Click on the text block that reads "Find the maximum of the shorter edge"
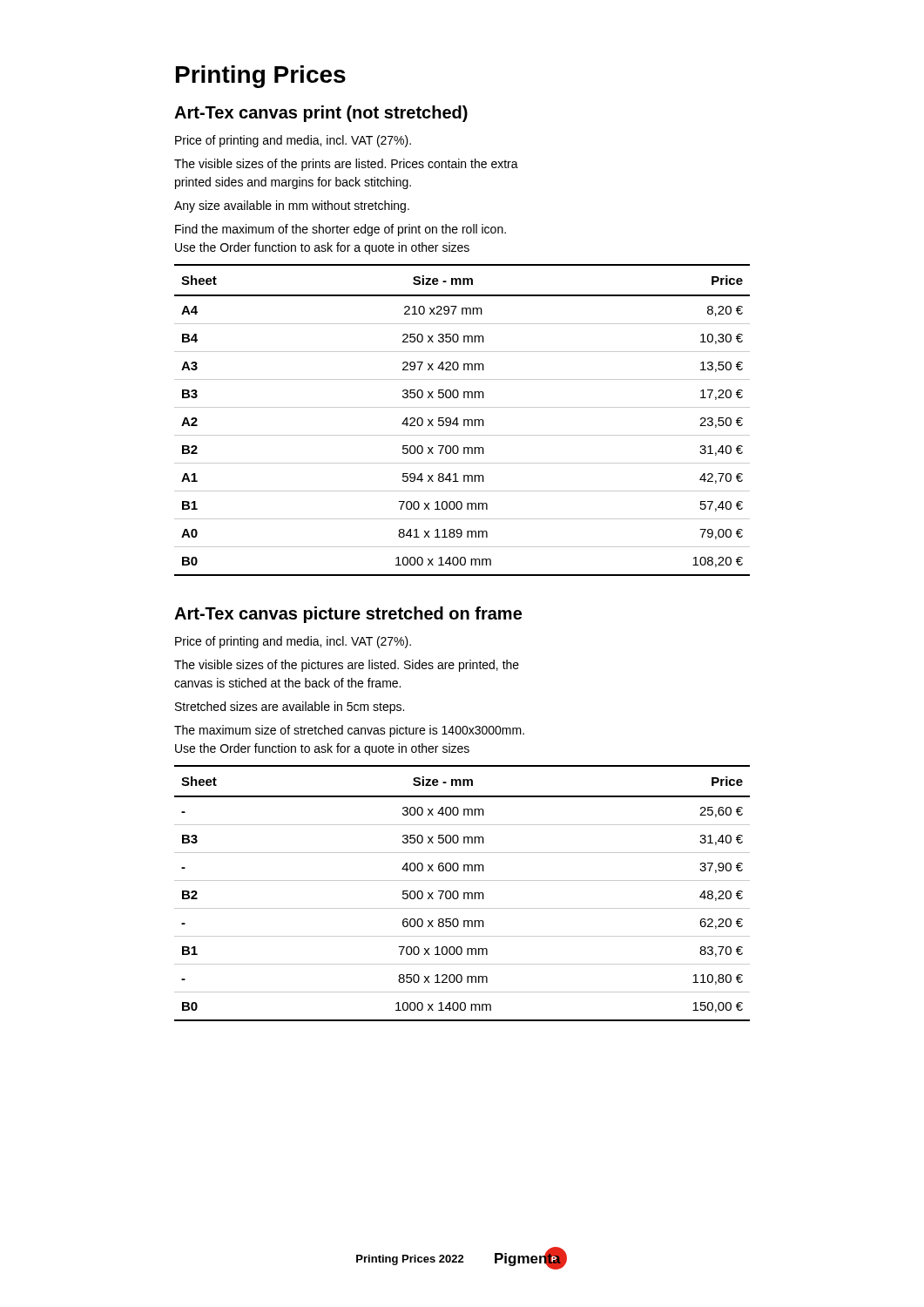 pos(341,238)
